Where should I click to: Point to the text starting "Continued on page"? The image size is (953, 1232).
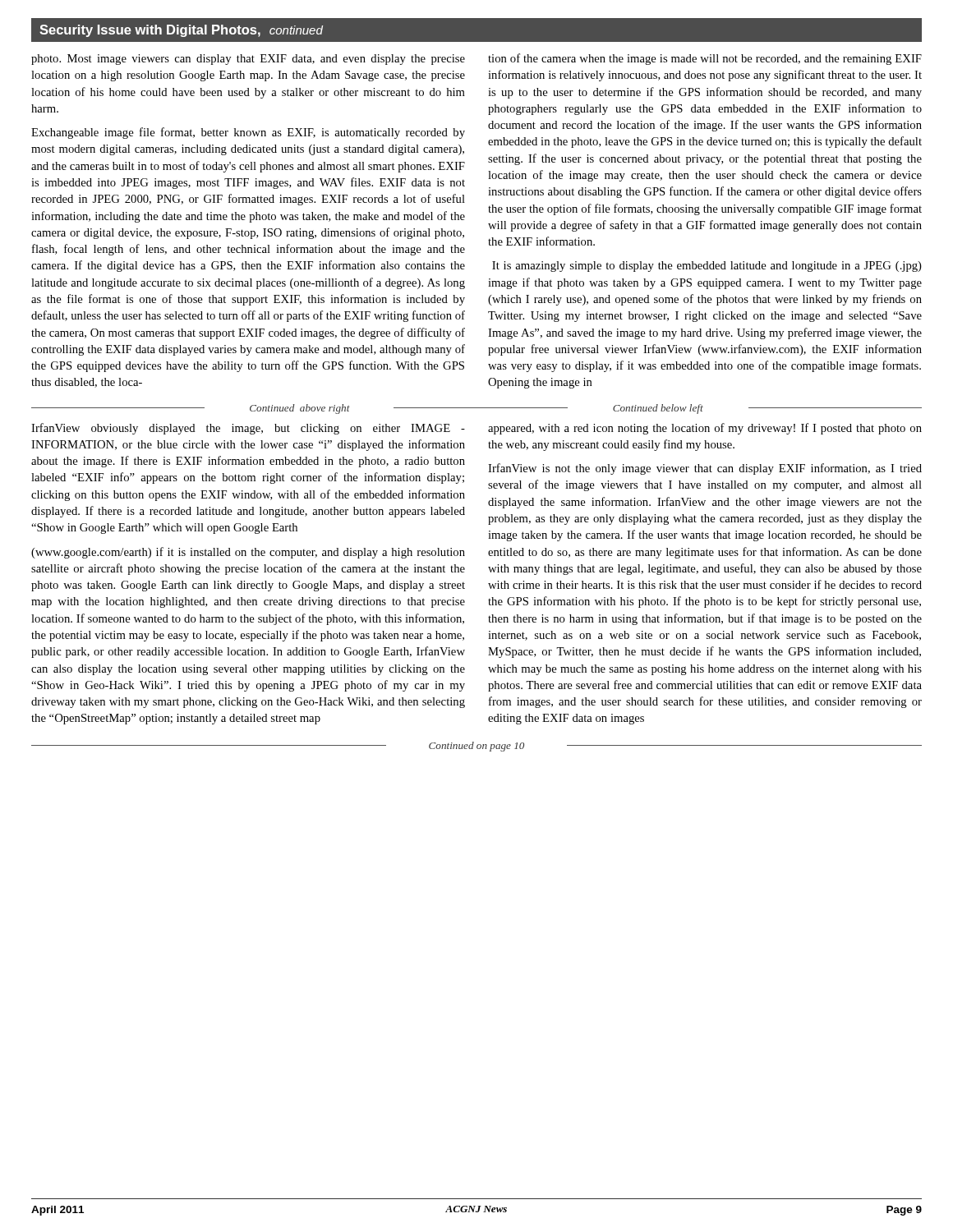click(x=476, y=745)
